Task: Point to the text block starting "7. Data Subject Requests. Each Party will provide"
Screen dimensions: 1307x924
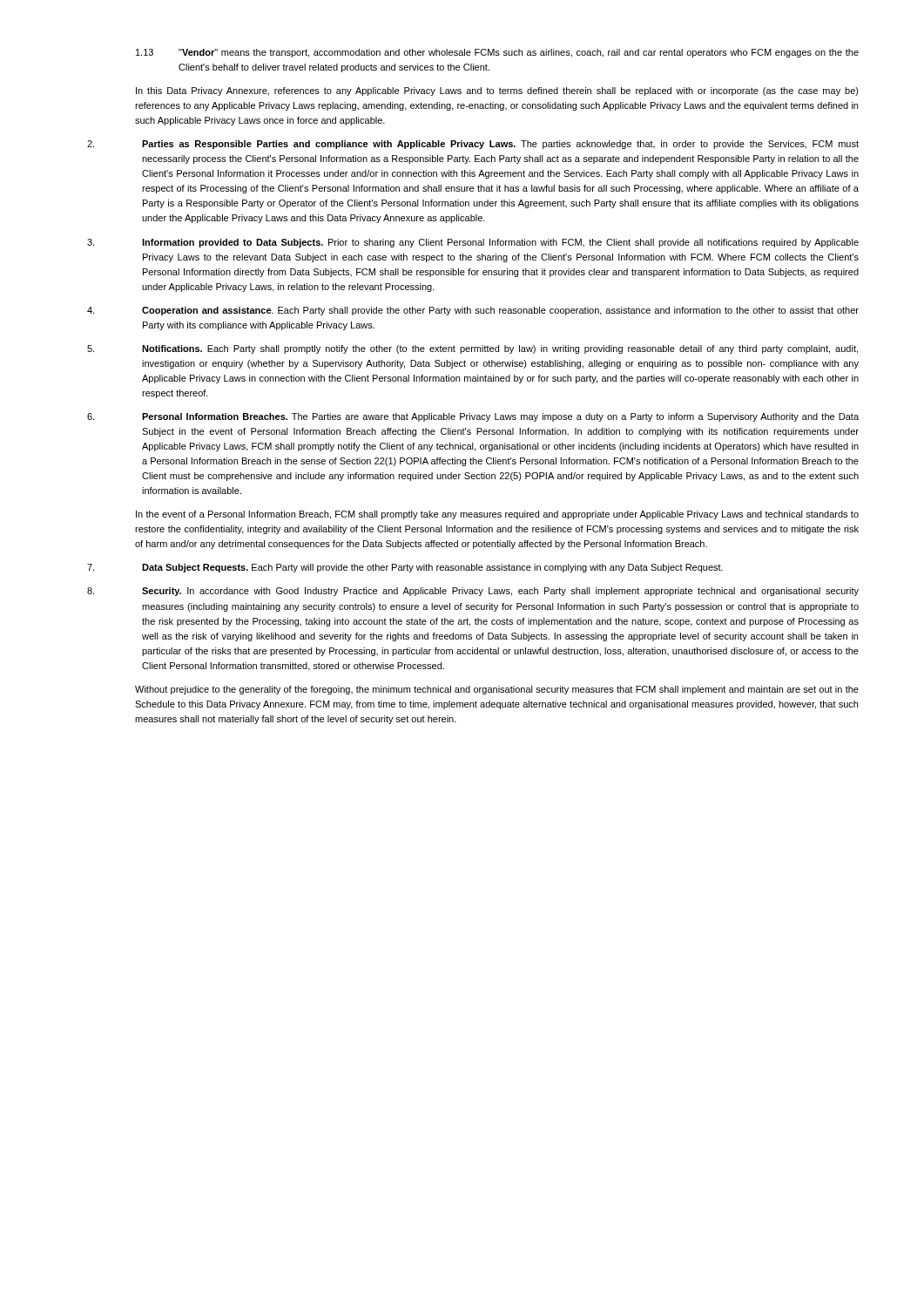Action: 473,568
